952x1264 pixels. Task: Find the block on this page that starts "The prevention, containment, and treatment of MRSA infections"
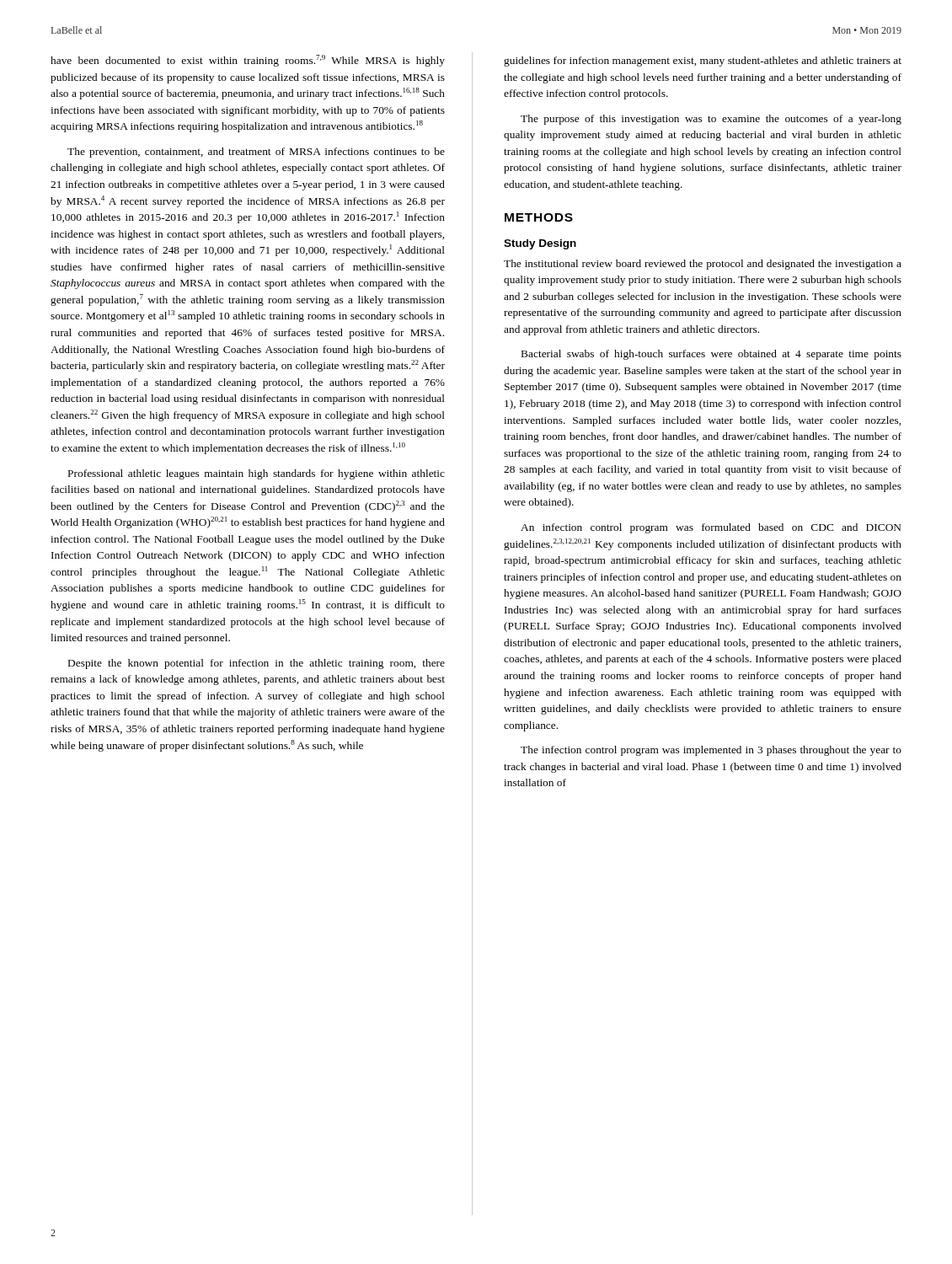[248, 300]
